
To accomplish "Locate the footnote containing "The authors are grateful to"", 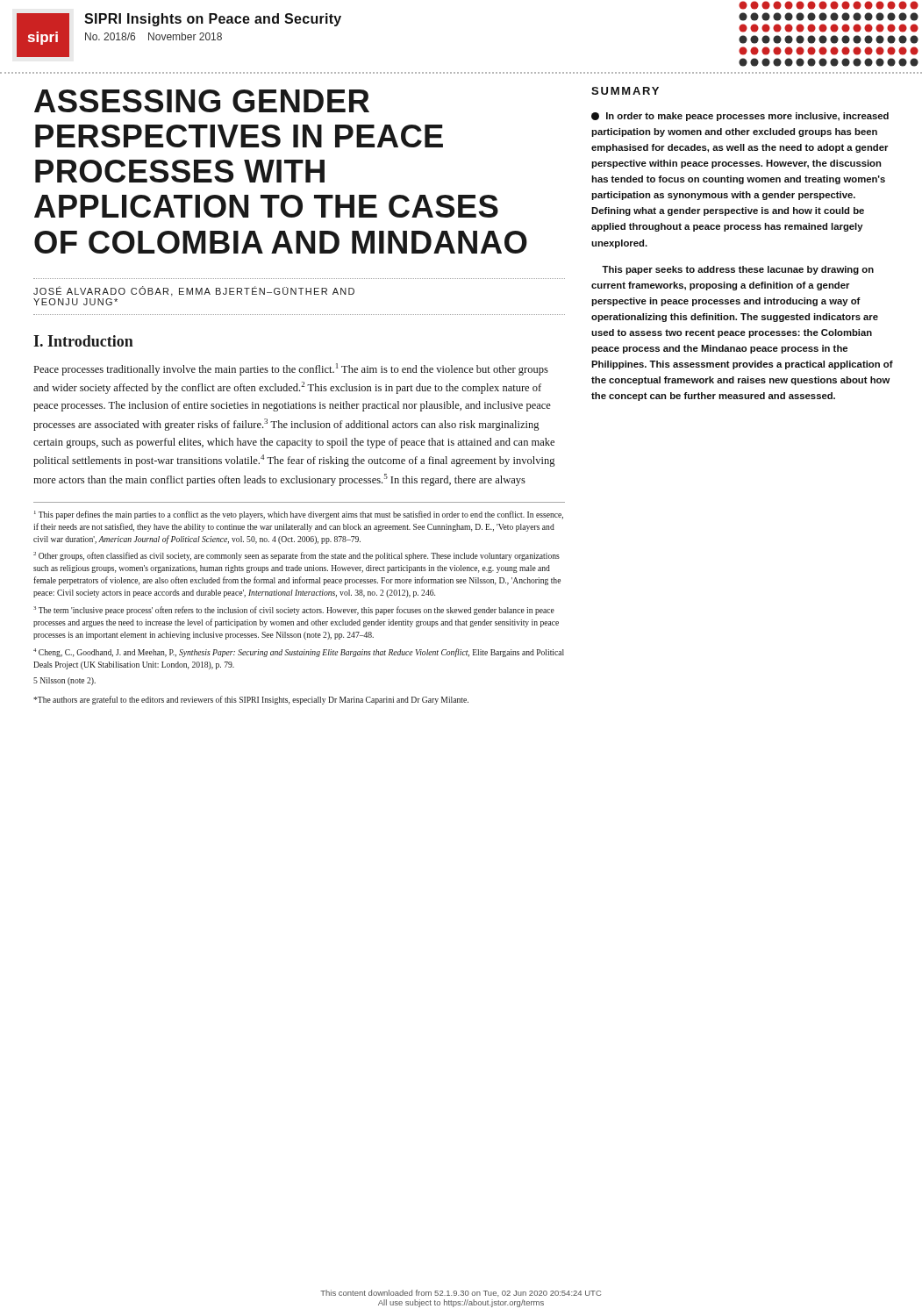I will [x=251, y=700].
